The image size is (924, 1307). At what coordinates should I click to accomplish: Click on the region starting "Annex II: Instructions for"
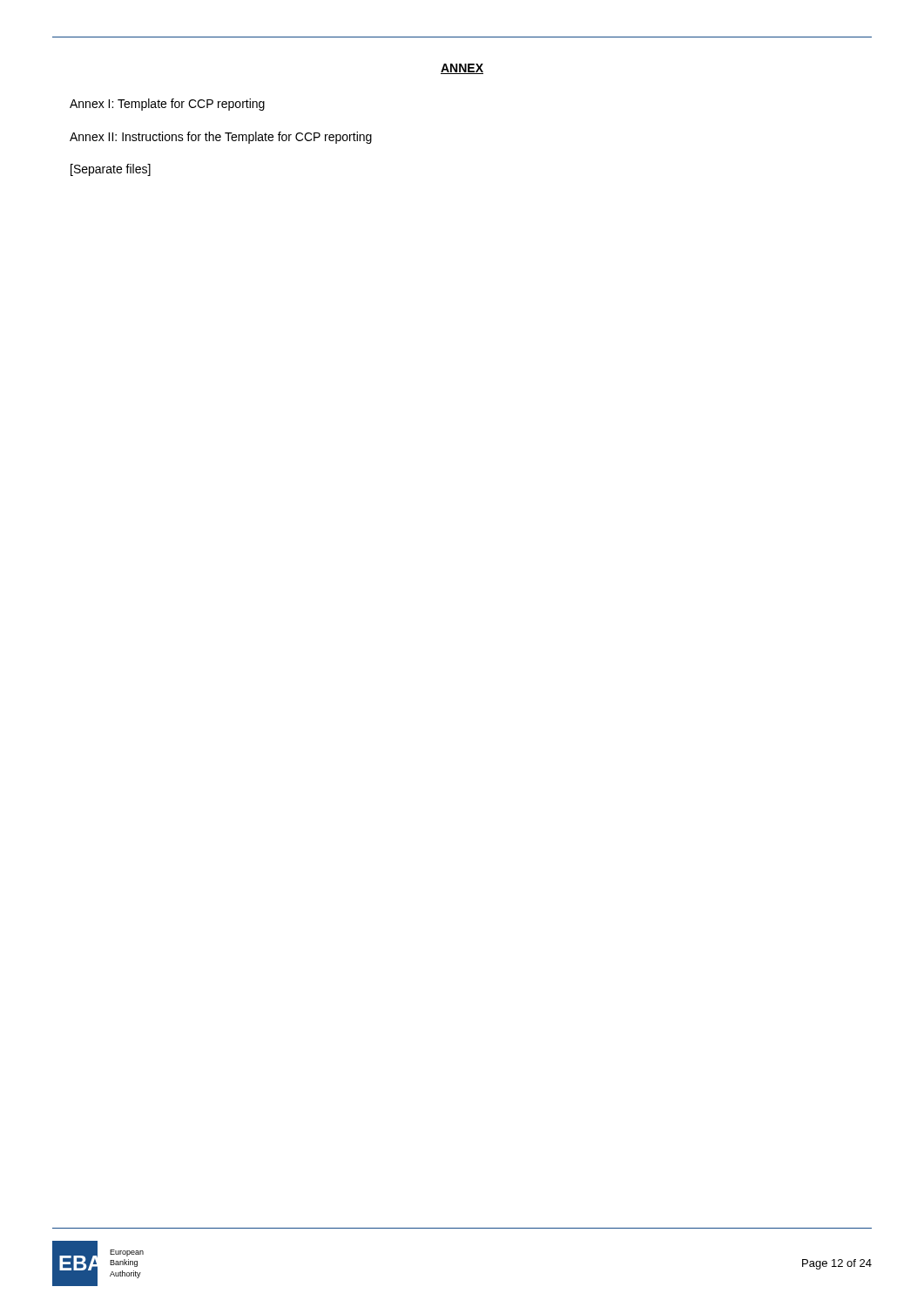pos(221,136)
